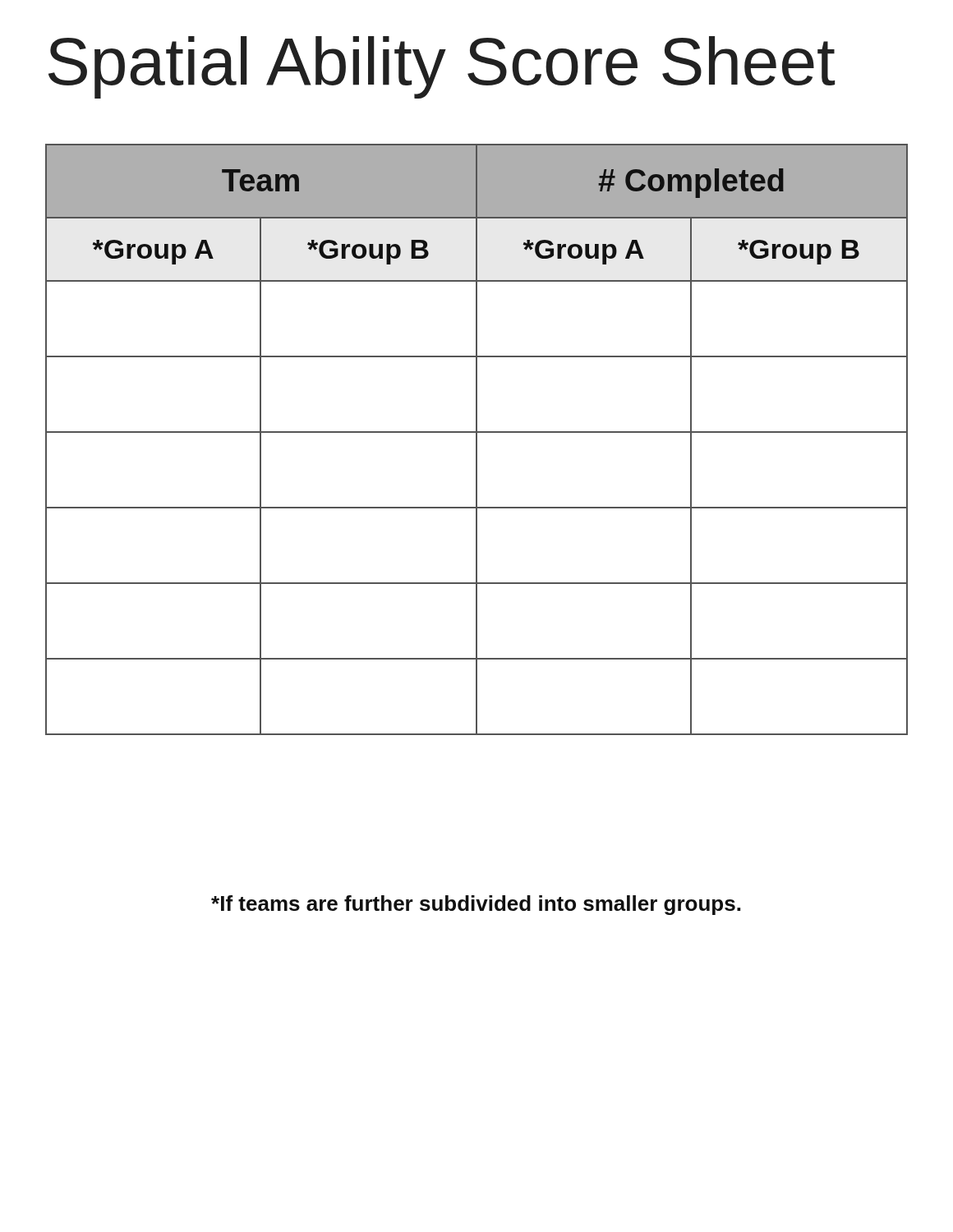
Task: Select the title containing "Spatial Ability Score Sheet"
Action: point(440,62)
